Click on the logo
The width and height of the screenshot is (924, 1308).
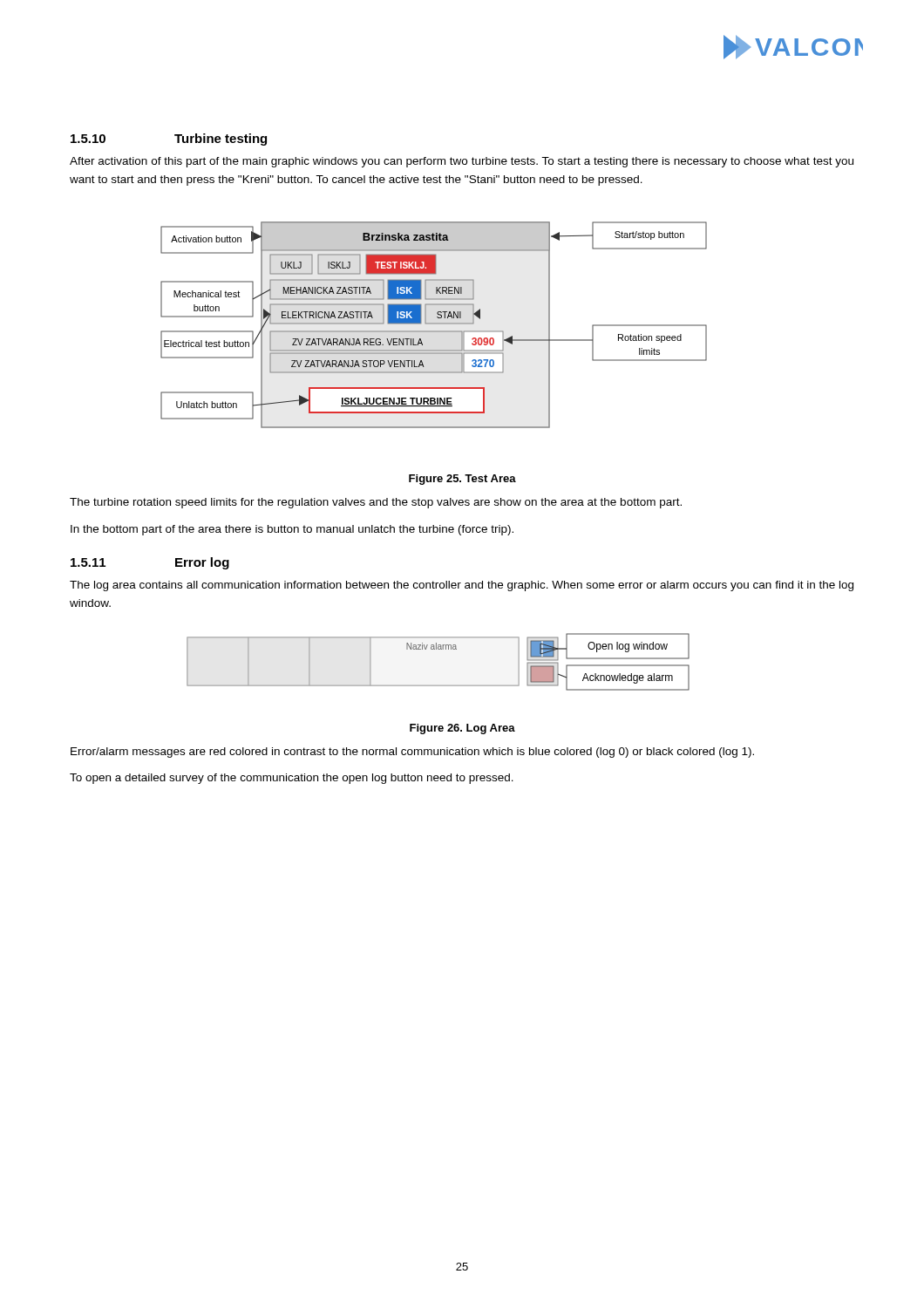click(x=793, y=48)
